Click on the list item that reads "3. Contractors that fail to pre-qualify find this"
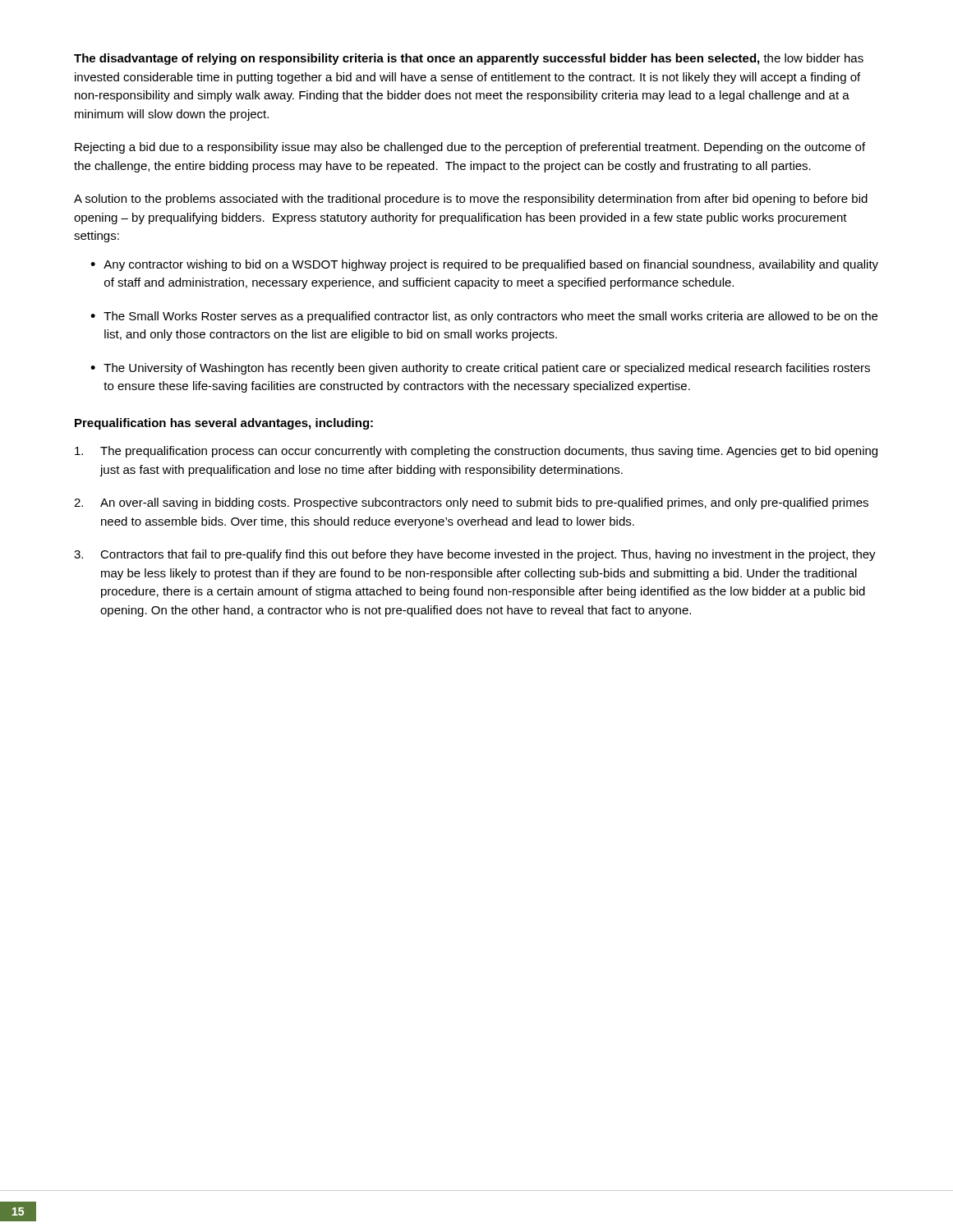Image resolution: width=953 pixels, height=1232 pixels. (x=476, y=582)
